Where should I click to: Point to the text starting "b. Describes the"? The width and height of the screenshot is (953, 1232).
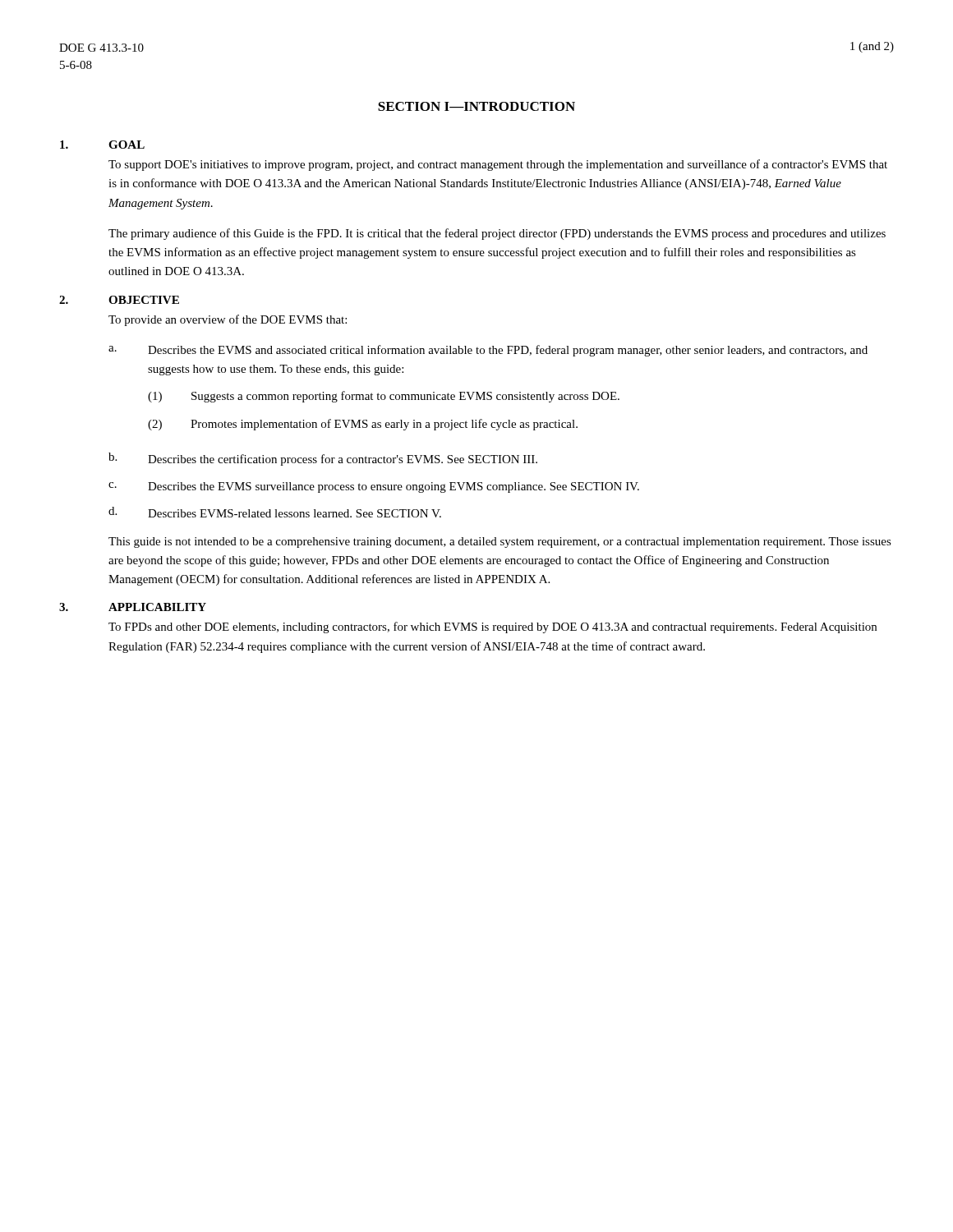tap(501, 459)
